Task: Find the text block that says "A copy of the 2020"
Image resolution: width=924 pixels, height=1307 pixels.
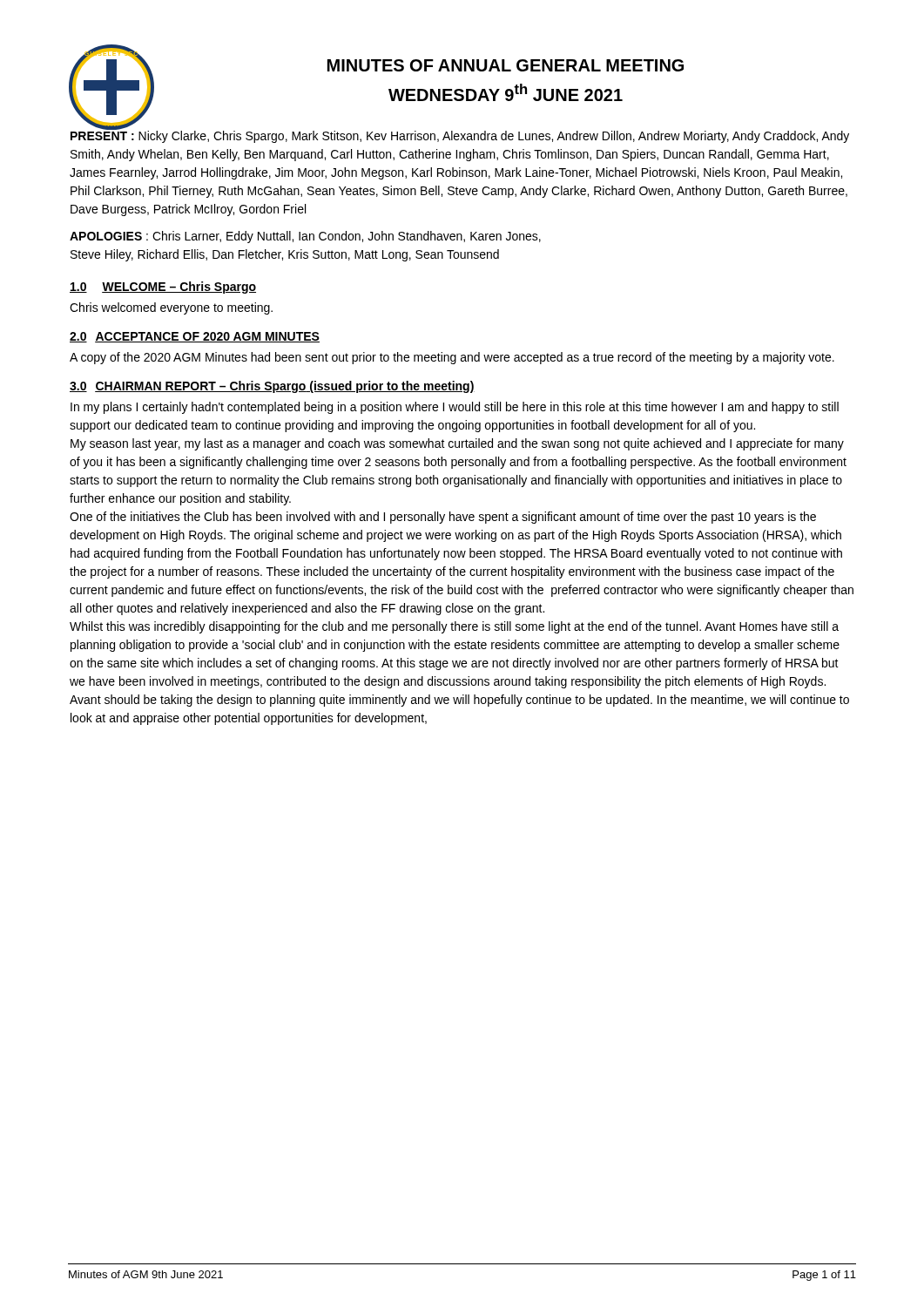Action: [x=452, y=357]
